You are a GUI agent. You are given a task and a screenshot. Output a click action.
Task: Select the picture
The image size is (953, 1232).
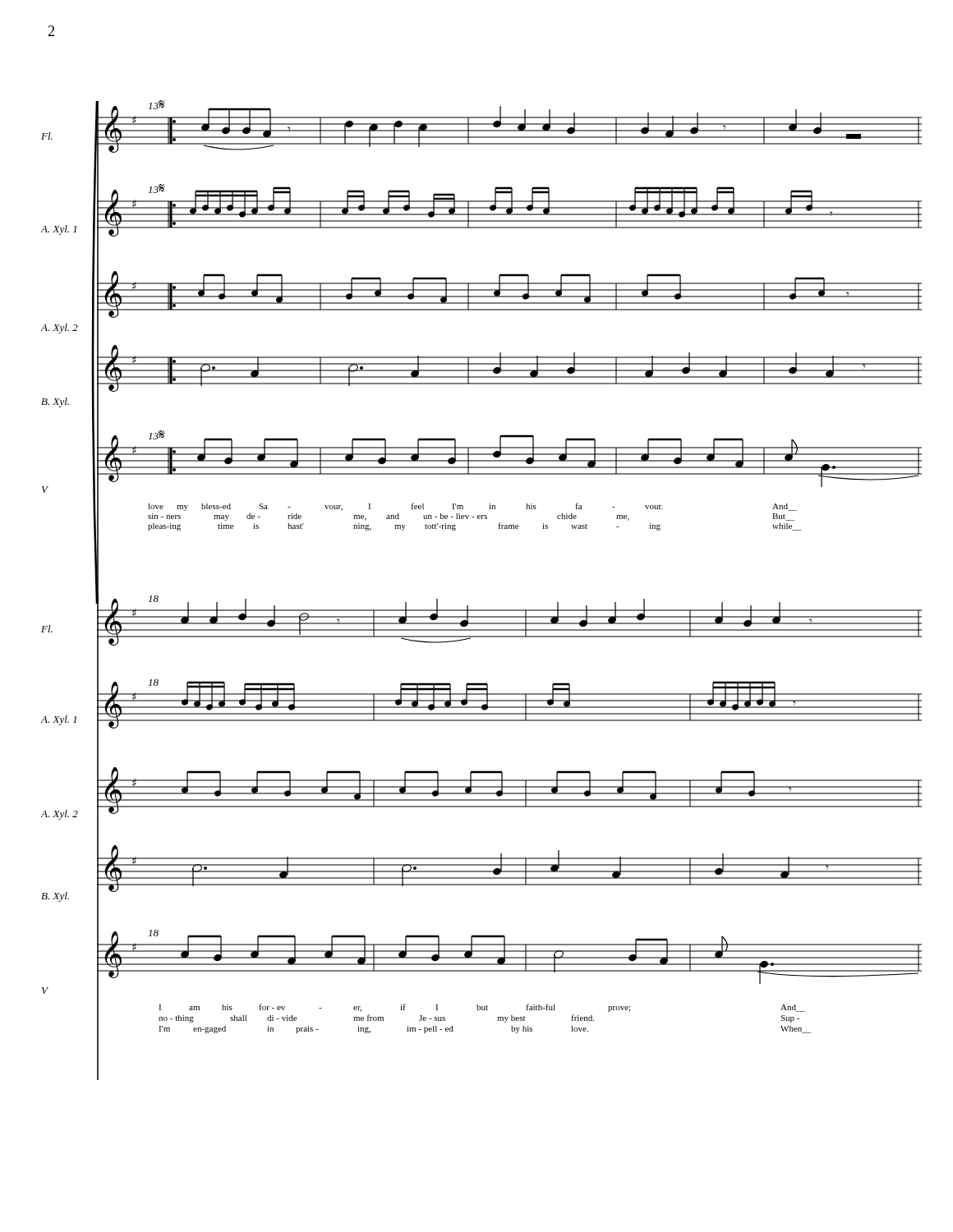click(485, 628)
